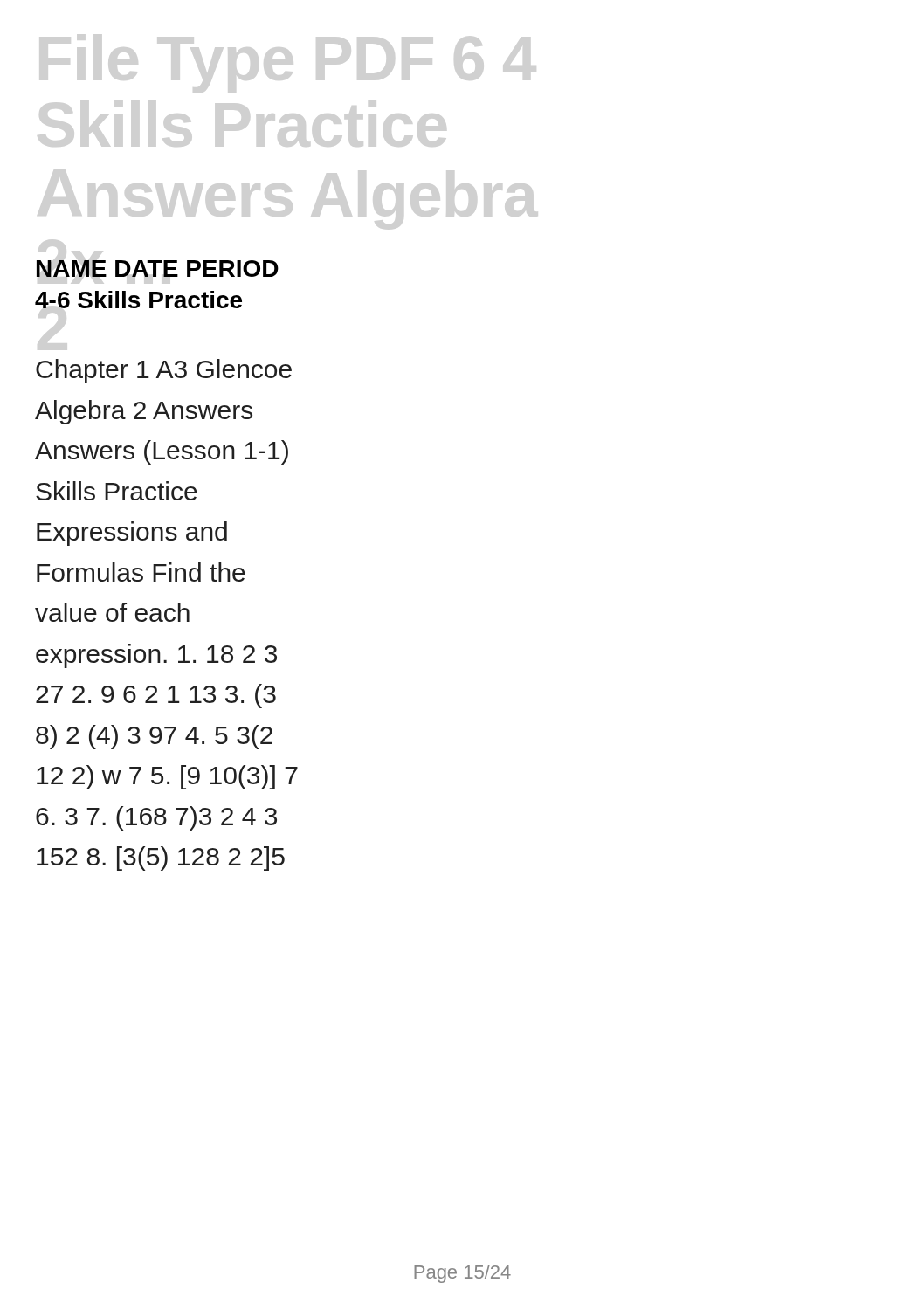Find the section header with the text "NAME DATE PERIOD4-6 Skills Practice"
The width and height of the screenshot is (924, 1310).
158,269
